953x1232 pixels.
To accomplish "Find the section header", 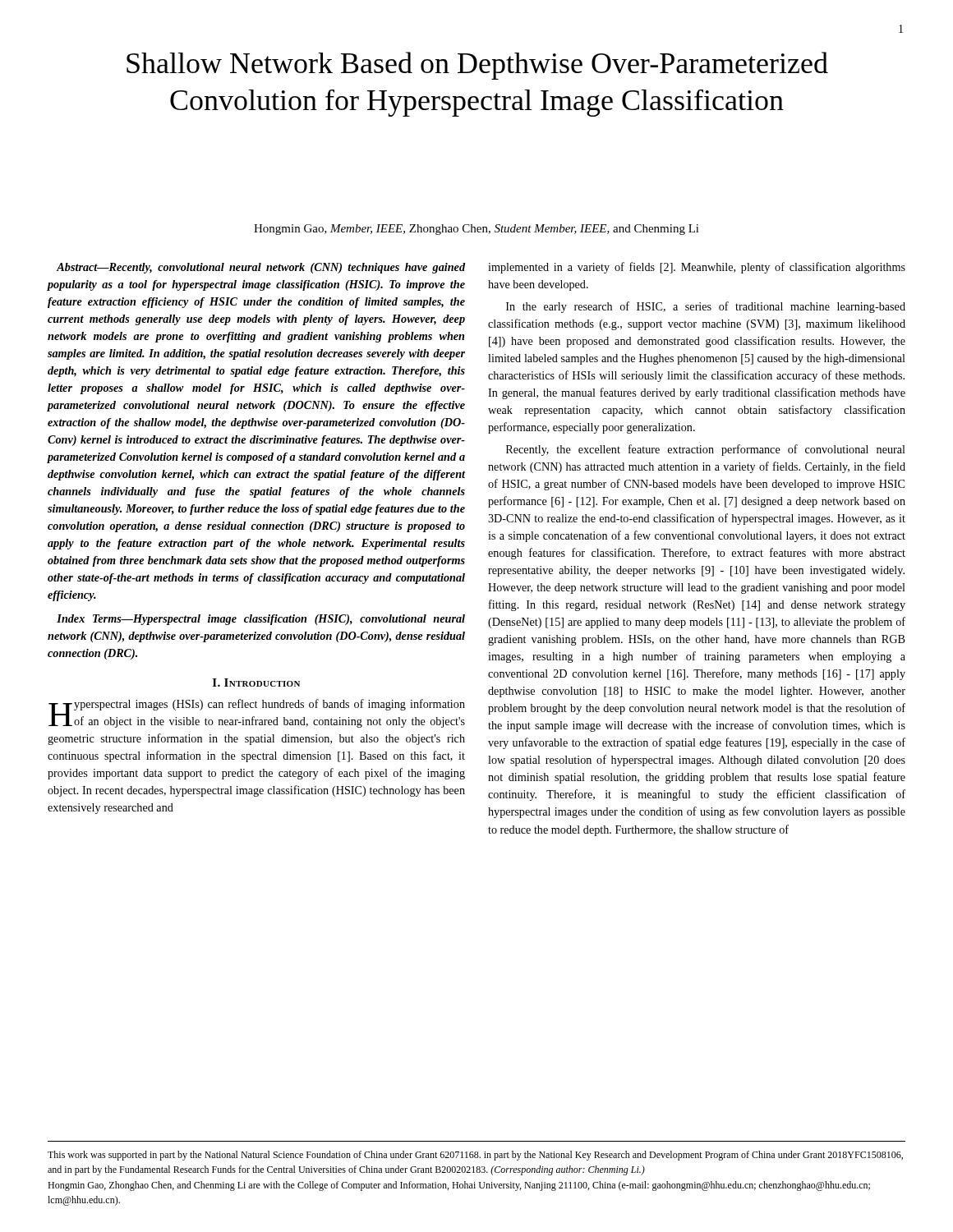I will 256,683.
